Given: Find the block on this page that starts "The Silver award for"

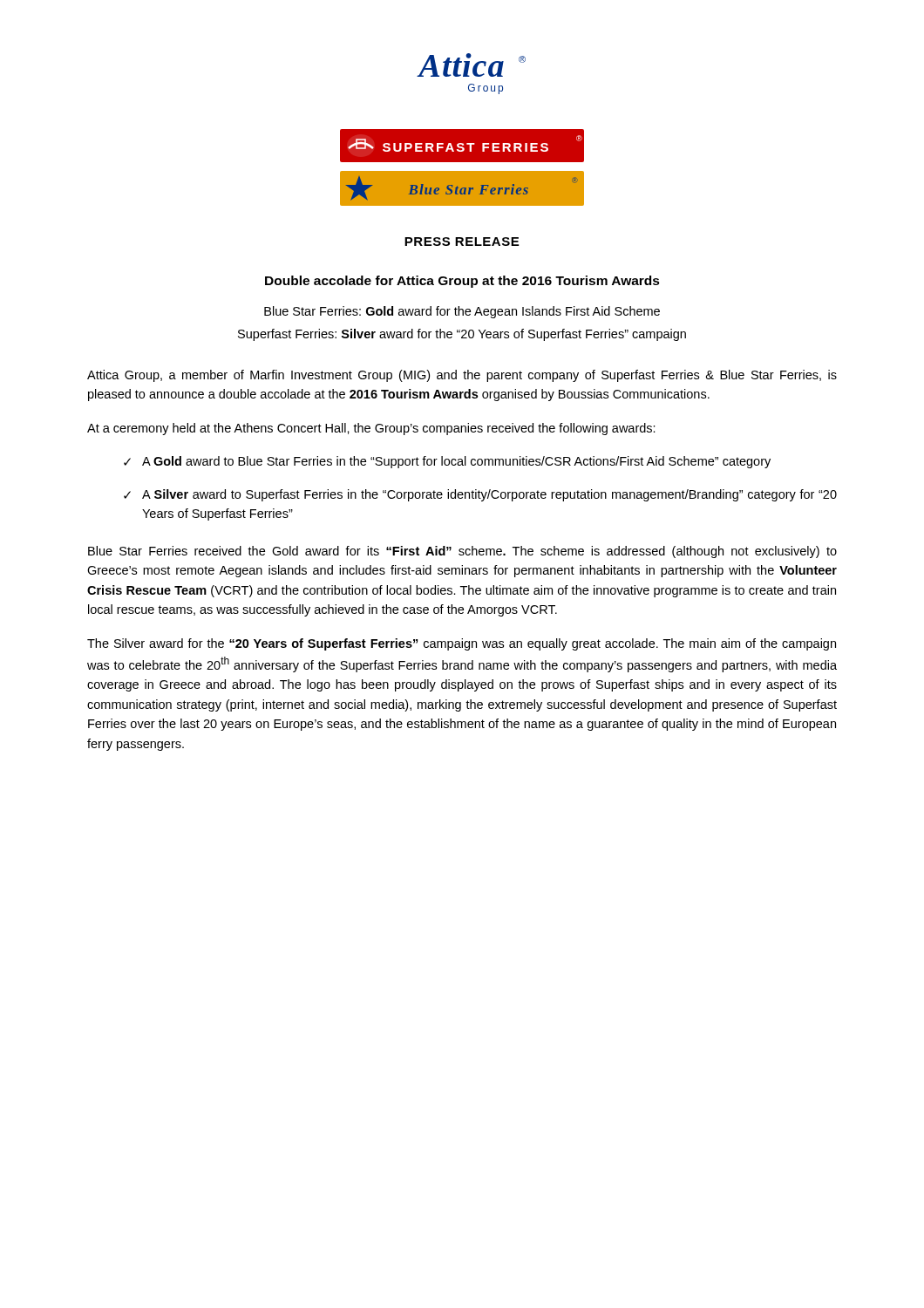Looking at the screenshot, I should coord(462,694).
